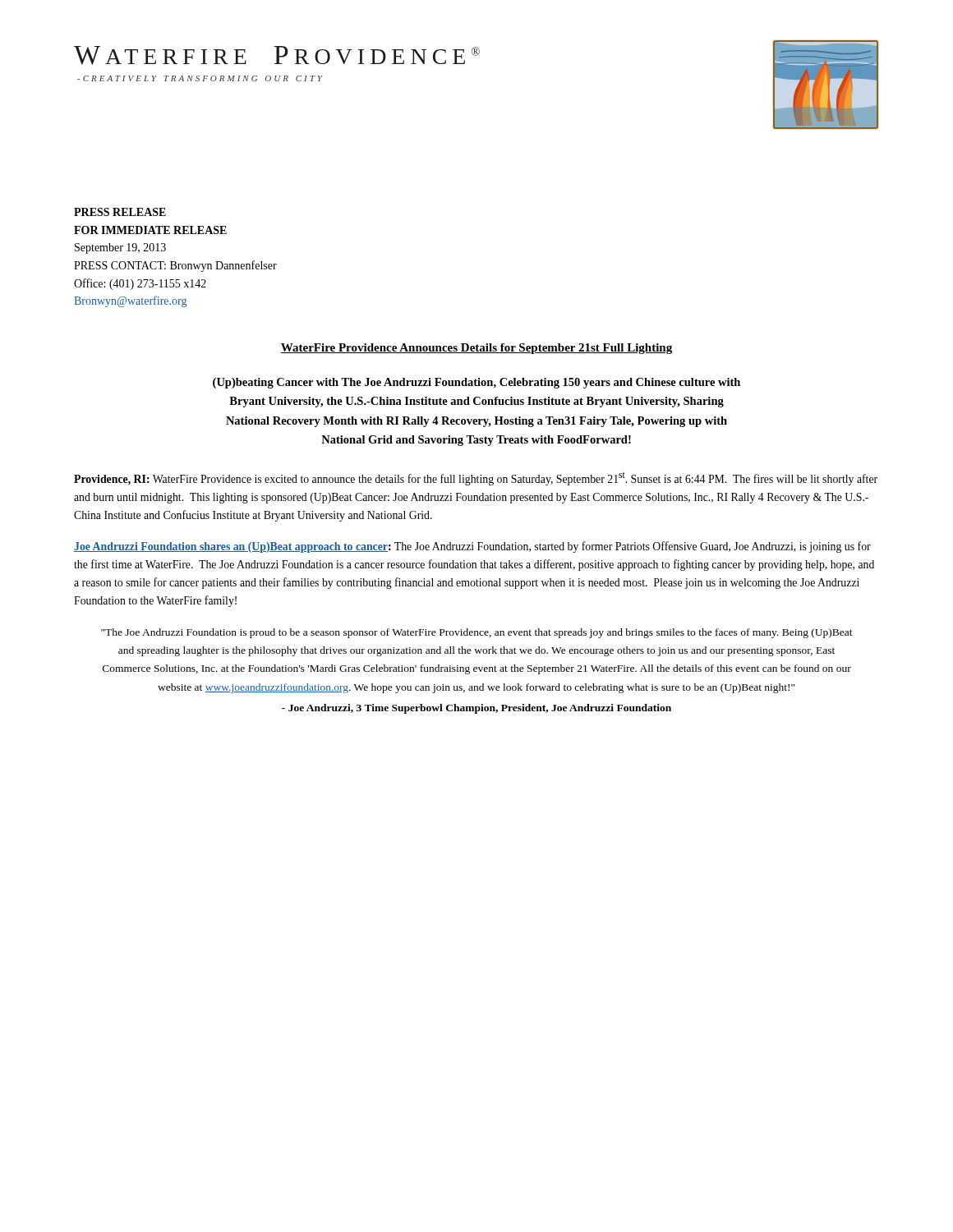This screenshot has width=953, height=1232.
Task: Locate the text block that reads "PRESS RELEASE FOR IMMEDIATE RELEASE September"
Action: 175,257
